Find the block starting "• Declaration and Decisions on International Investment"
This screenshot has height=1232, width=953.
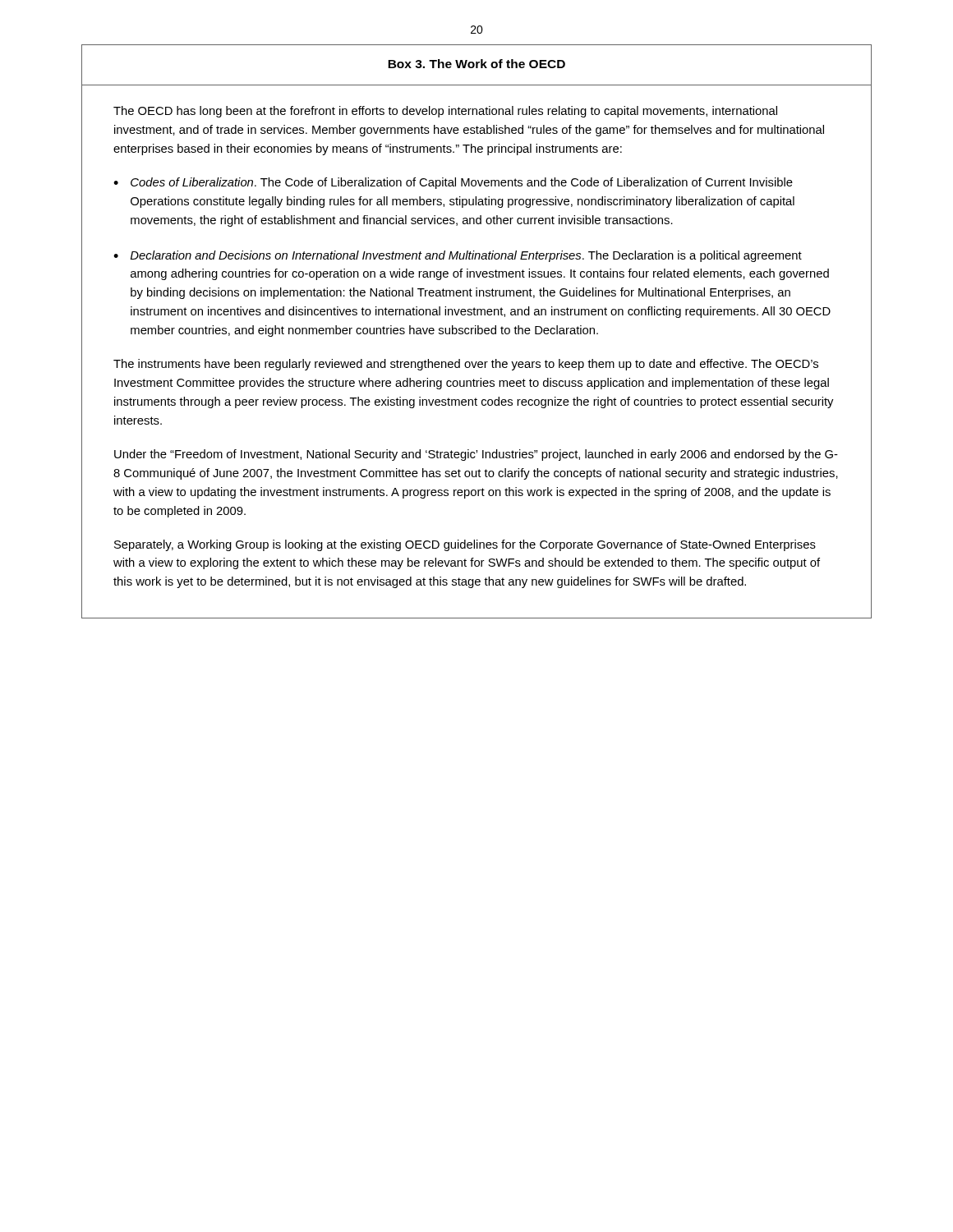coord(476,293)
